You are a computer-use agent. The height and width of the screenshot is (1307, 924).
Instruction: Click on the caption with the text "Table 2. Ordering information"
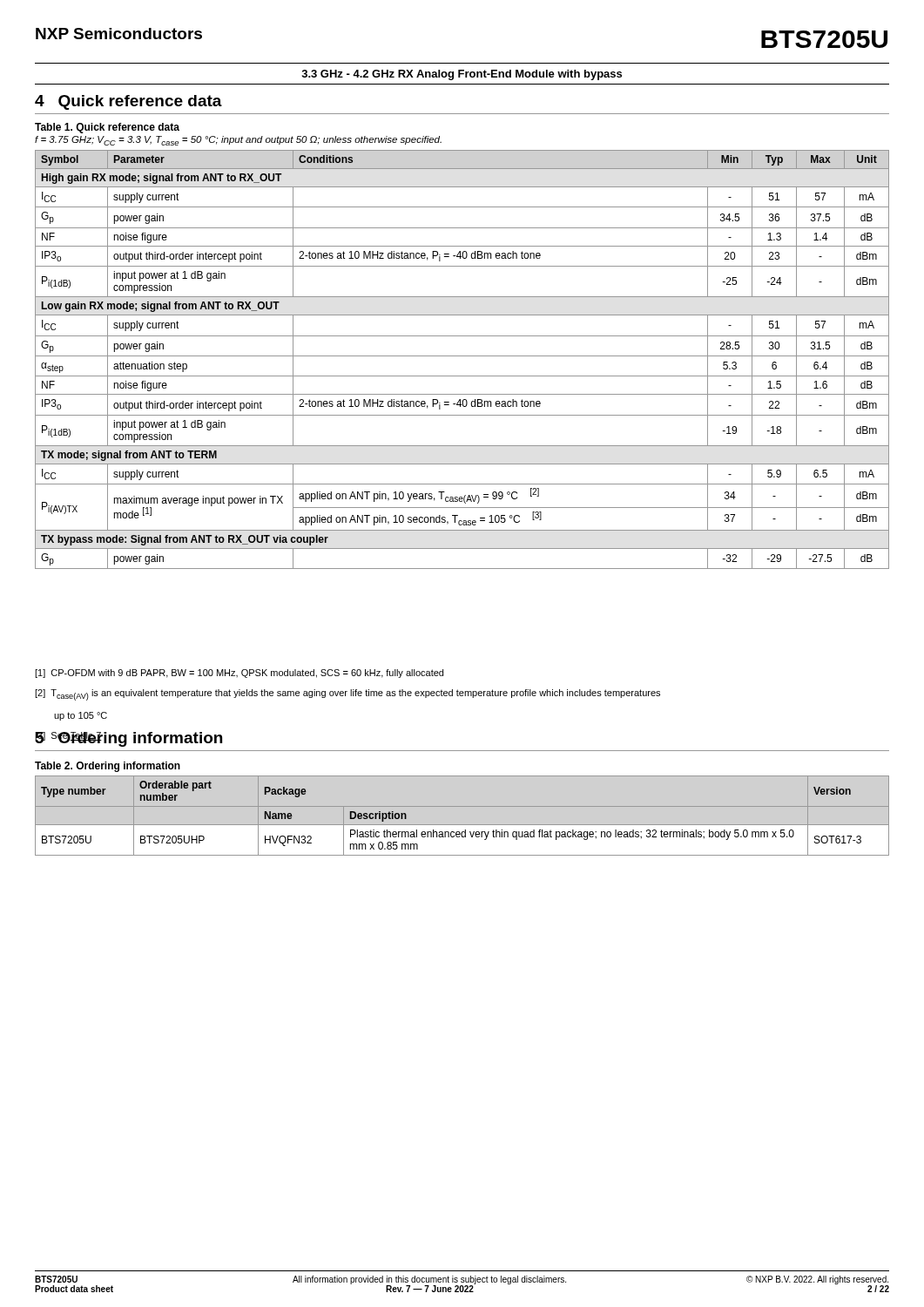[108, 766]
